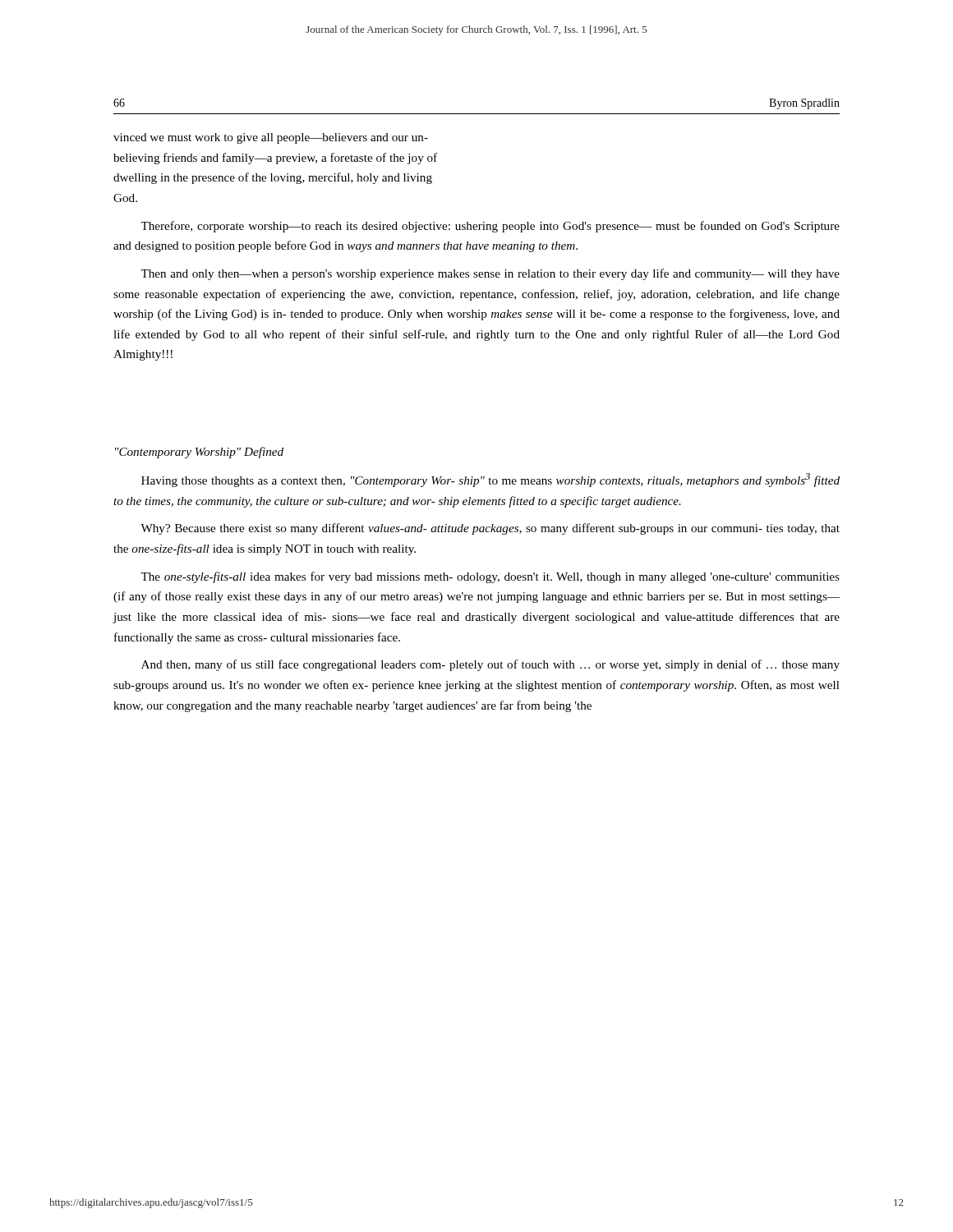Locate the element starting "Having those thoughts as a"

(476, 592)
